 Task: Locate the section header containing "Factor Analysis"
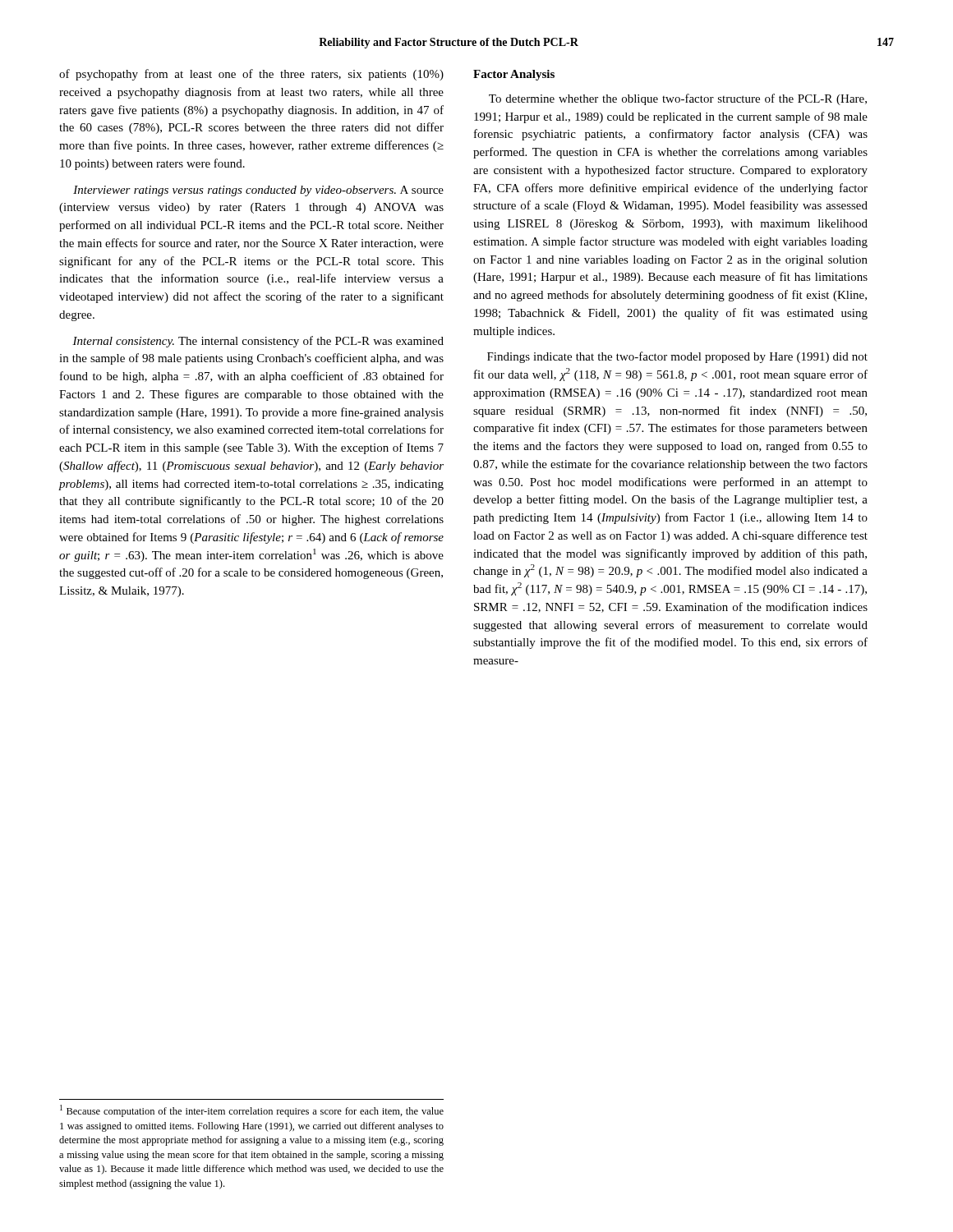tap(514, 74)
